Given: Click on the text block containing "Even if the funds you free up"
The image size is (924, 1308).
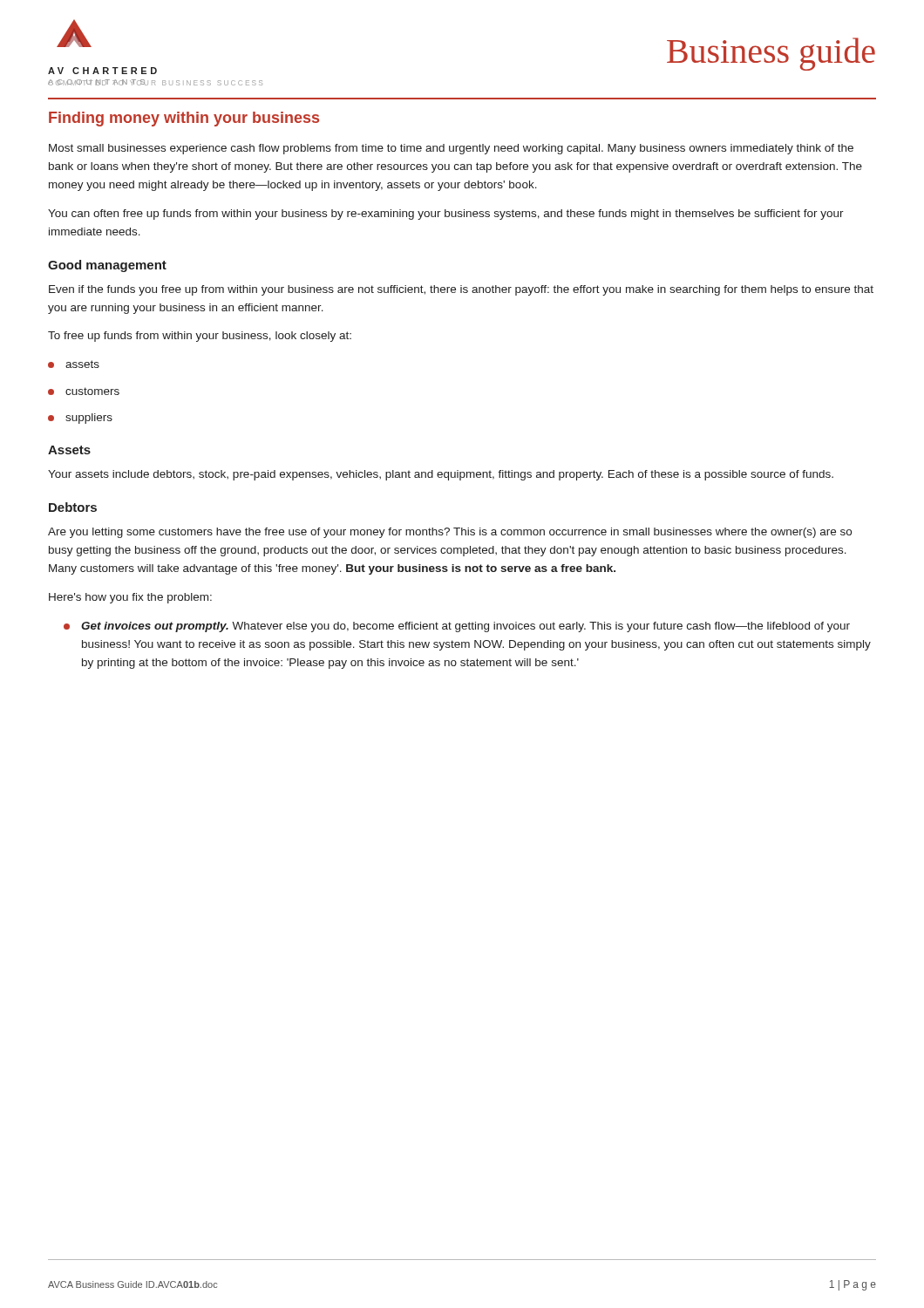Looking at the screenshot, I should pos(461,298).
